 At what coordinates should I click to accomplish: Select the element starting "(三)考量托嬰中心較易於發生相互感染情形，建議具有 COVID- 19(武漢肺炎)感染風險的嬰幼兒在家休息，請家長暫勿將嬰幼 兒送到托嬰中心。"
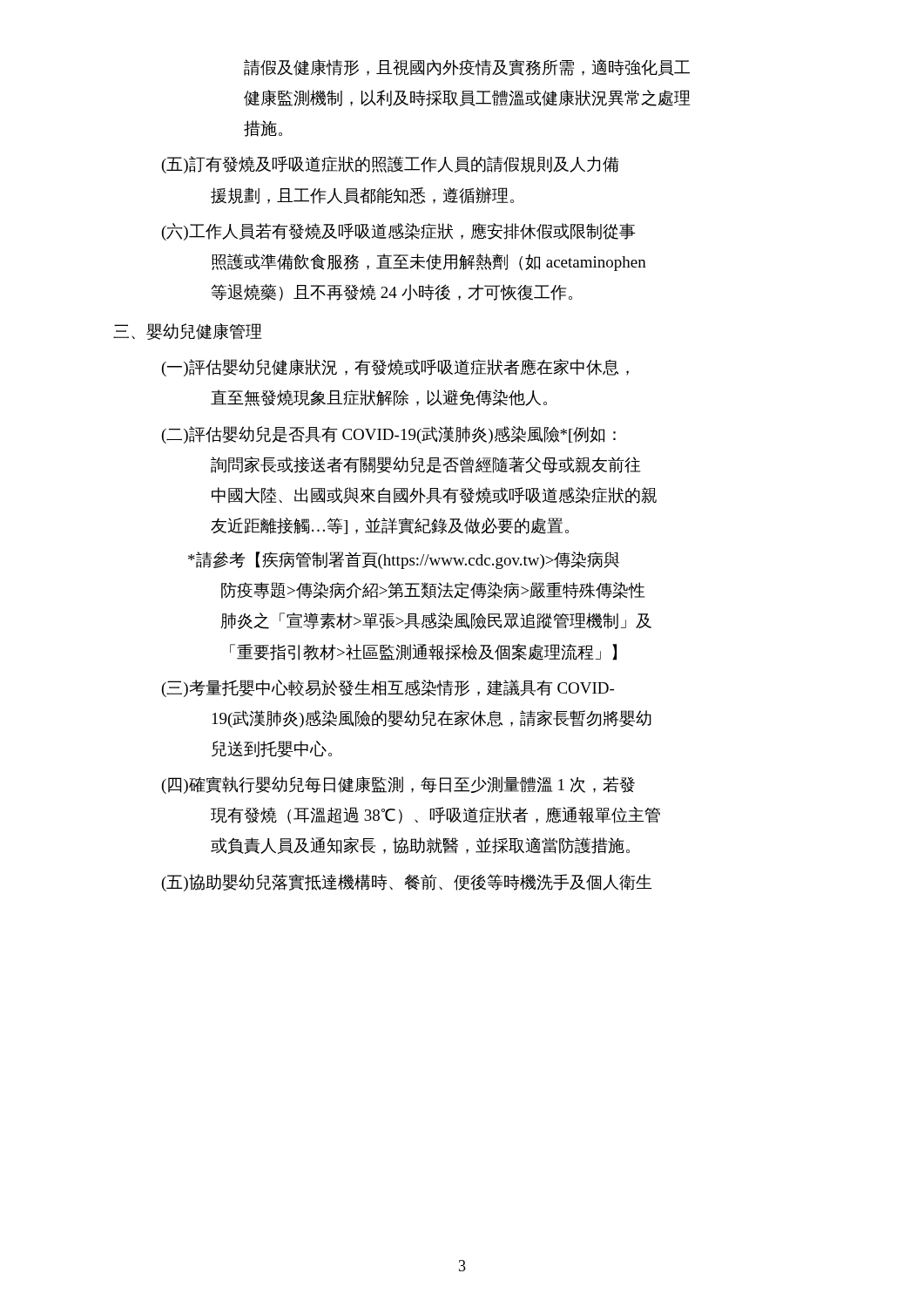pos(503,718)
